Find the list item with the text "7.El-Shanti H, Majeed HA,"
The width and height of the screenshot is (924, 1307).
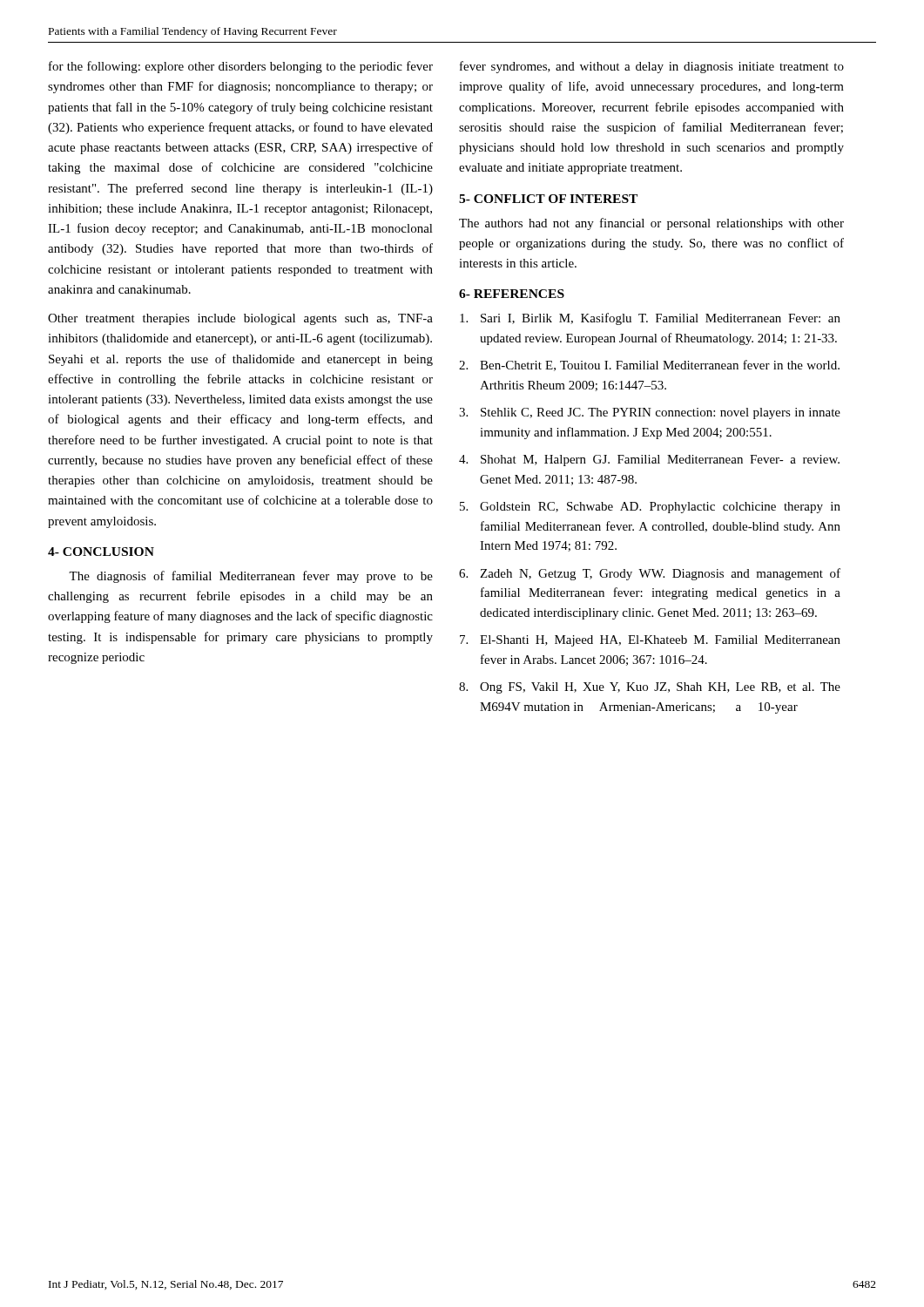650,650
